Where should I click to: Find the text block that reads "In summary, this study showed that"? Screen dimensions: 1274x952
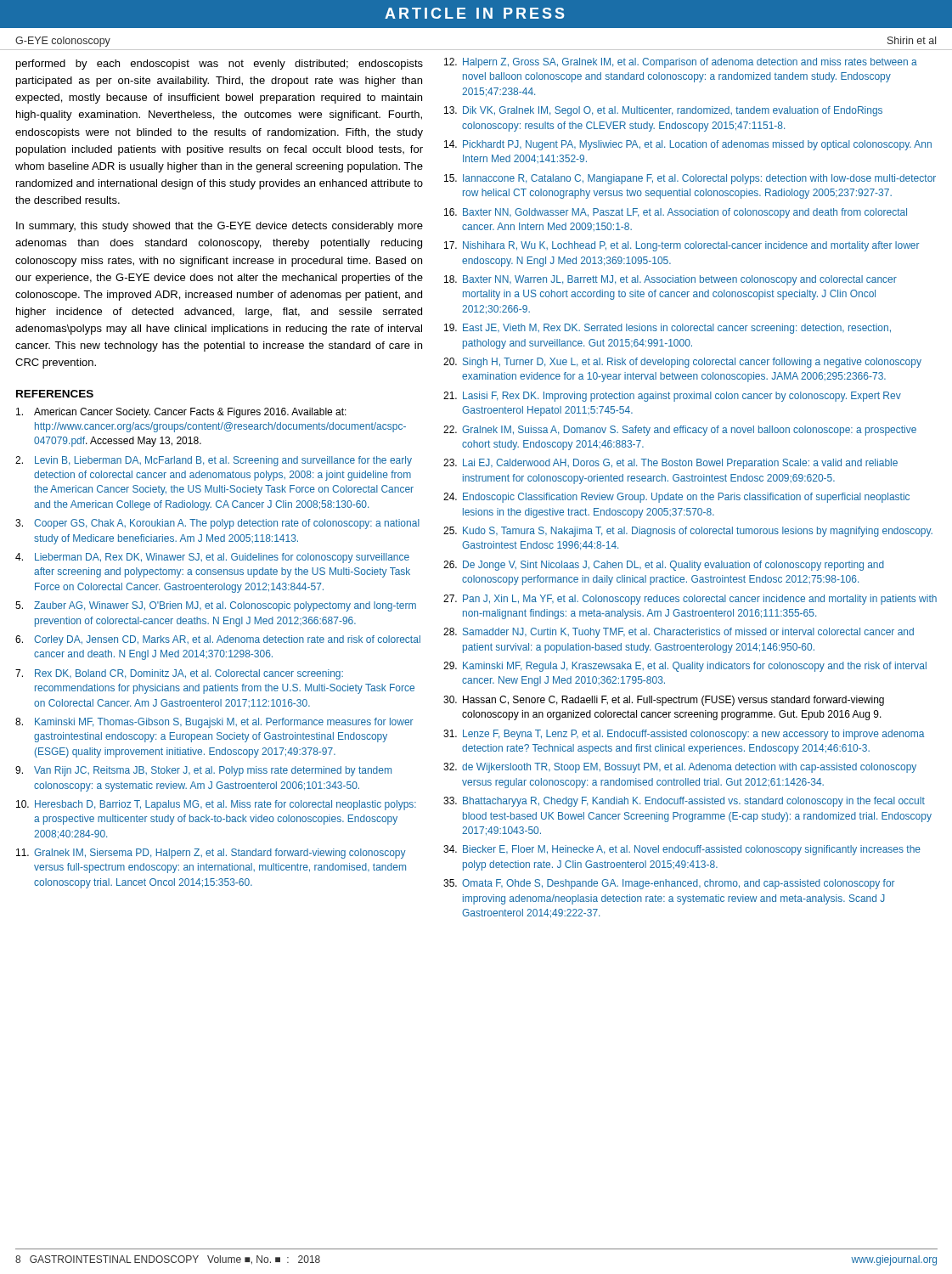(219, 294)
